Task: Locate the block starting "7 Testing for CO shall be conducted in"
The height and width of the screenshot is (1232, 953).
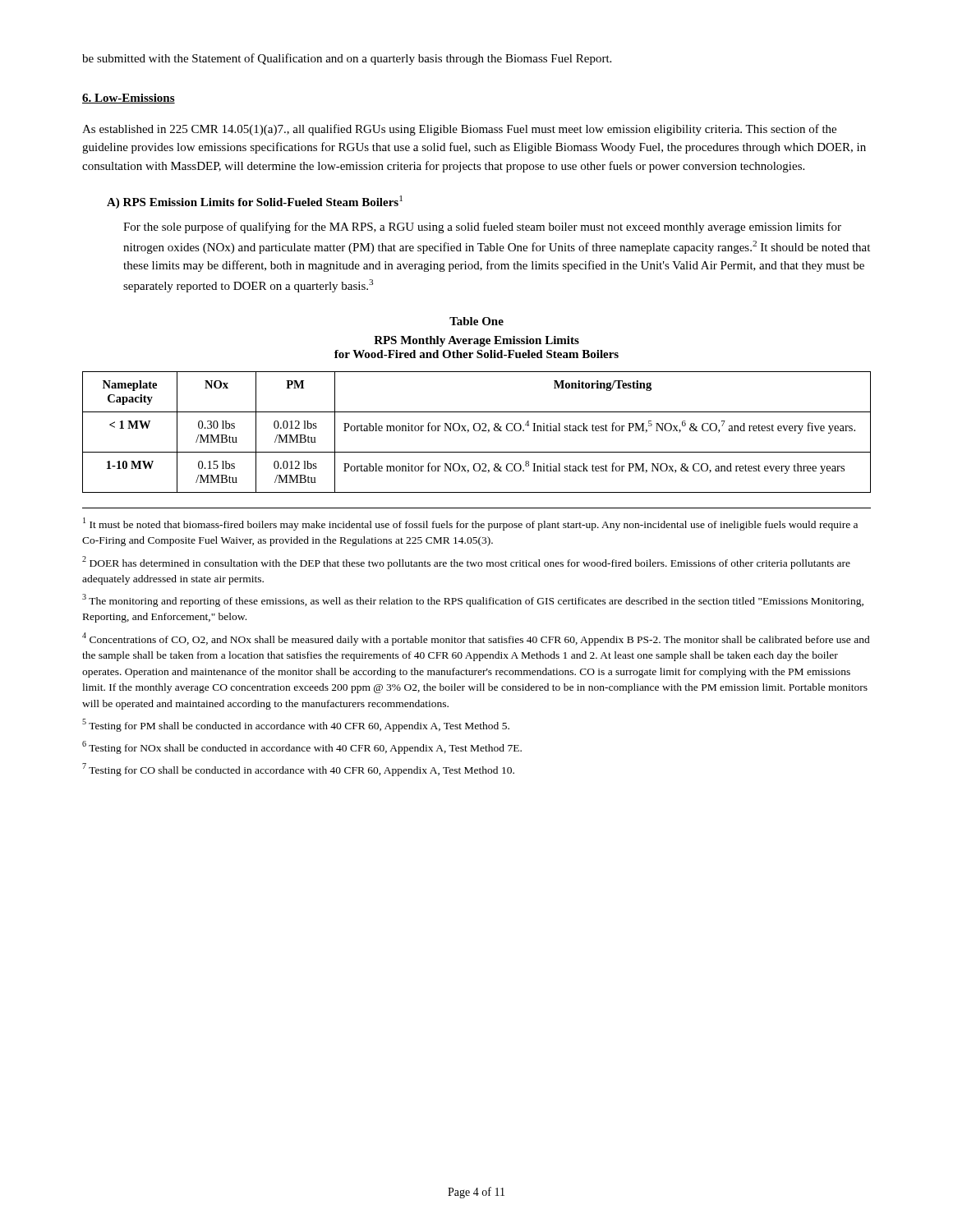Action: click(x=299, y=769)
